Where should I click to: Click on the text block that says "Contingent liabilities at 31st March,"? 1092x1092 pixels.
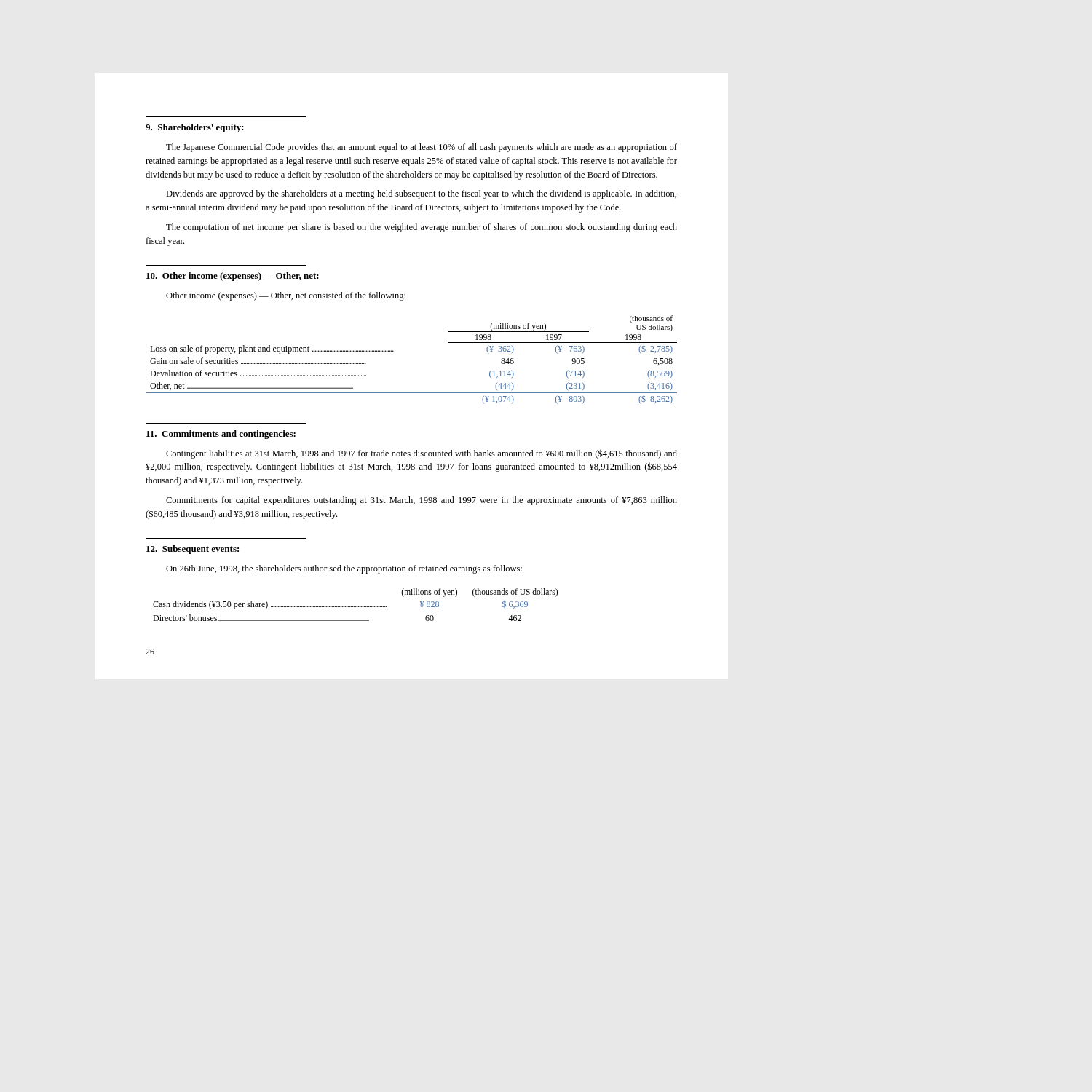pyautogui.click(x=411, y=467)
